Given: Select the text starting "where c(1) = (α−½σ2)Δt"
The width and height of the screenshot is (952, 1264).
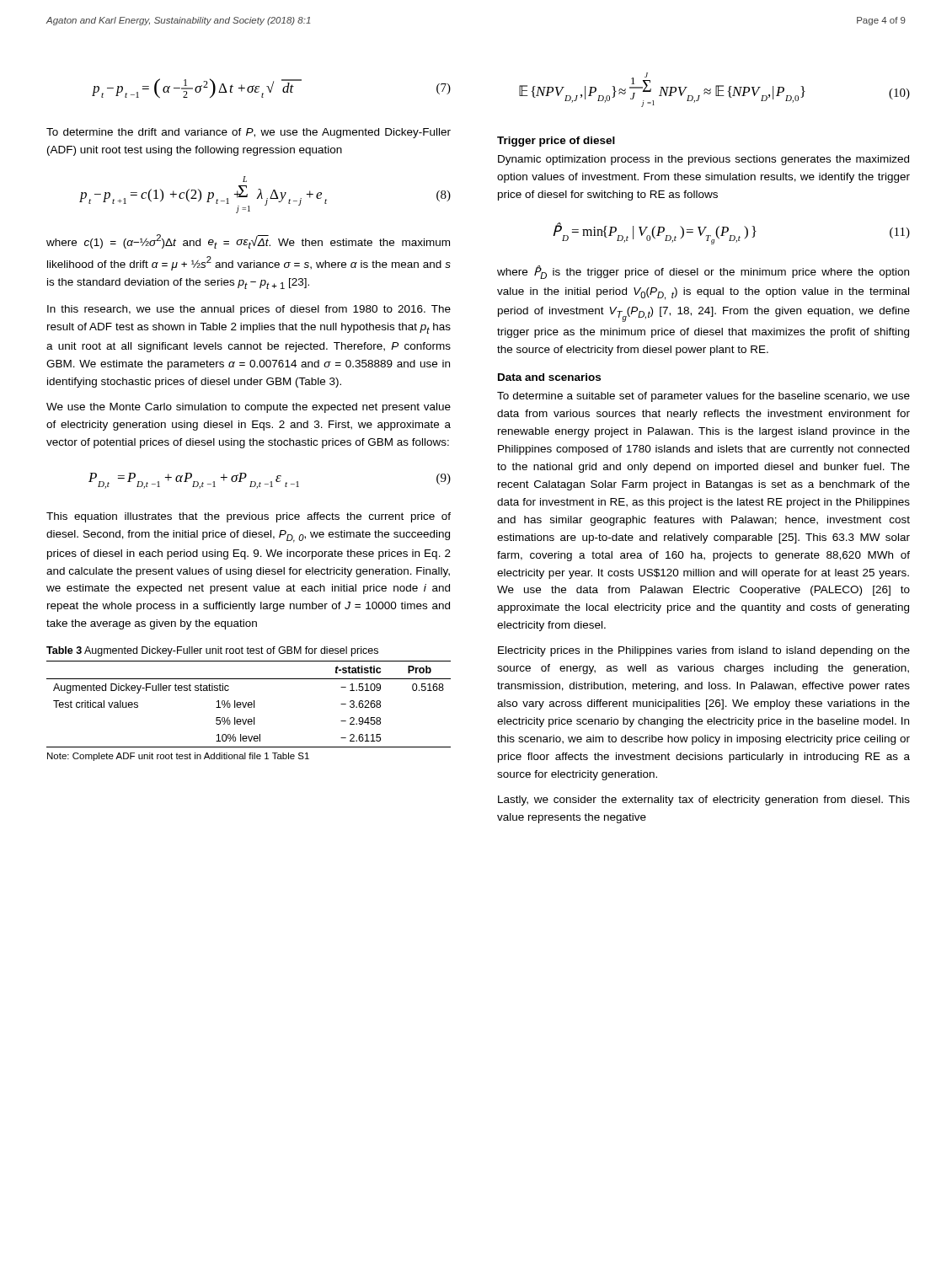Looking at the screenshot, I should pos(249,341).
